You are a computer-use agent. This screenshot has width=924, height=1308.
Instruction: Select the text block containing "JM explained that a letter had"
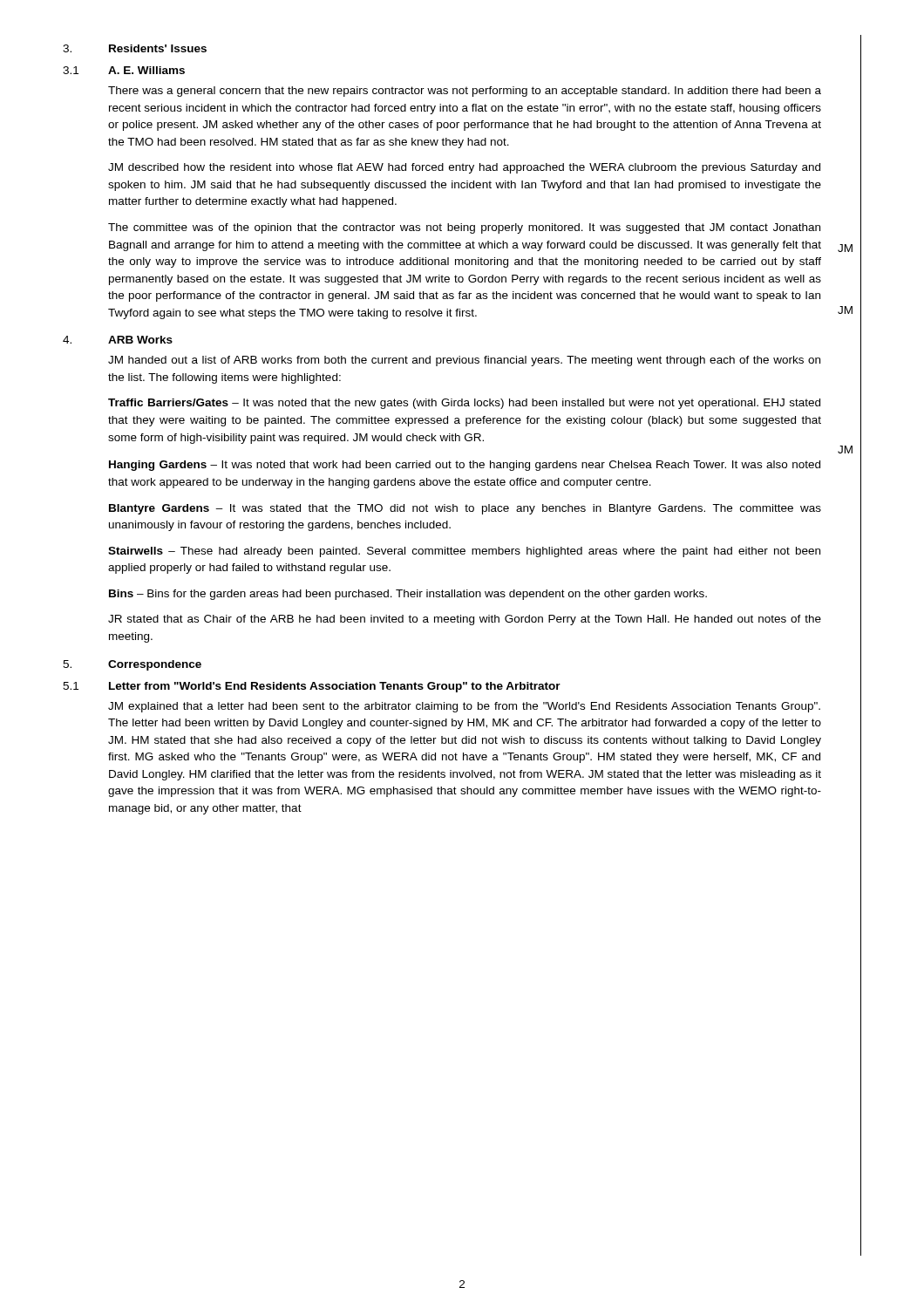click(x=465, y=757)
